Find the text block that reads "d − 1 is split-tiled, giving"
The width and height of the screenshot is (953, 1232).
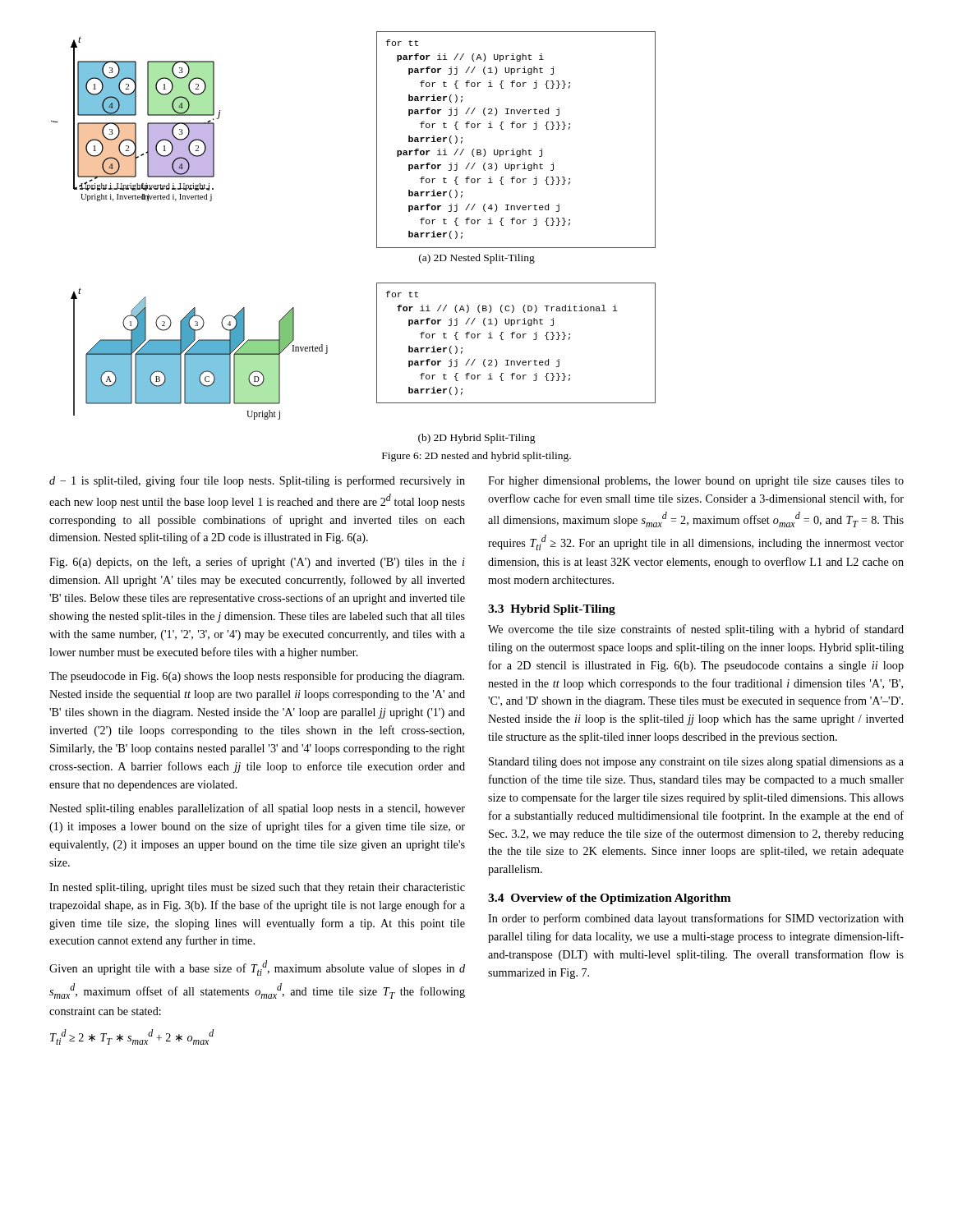pyautogui.click(x=257, y=509)
